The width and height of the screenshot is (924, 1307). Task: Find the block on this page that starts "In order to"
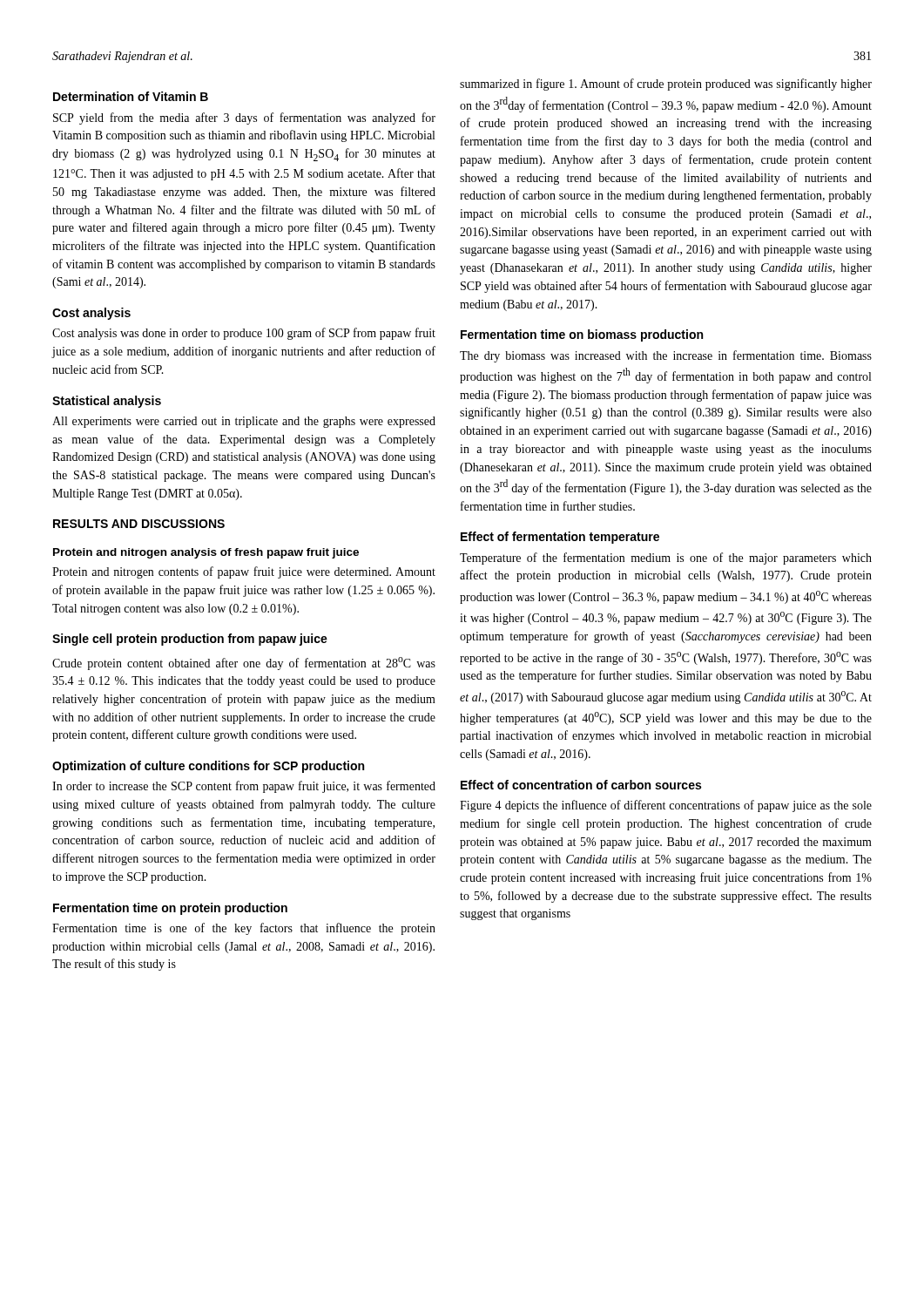click(x=244, y=832)
